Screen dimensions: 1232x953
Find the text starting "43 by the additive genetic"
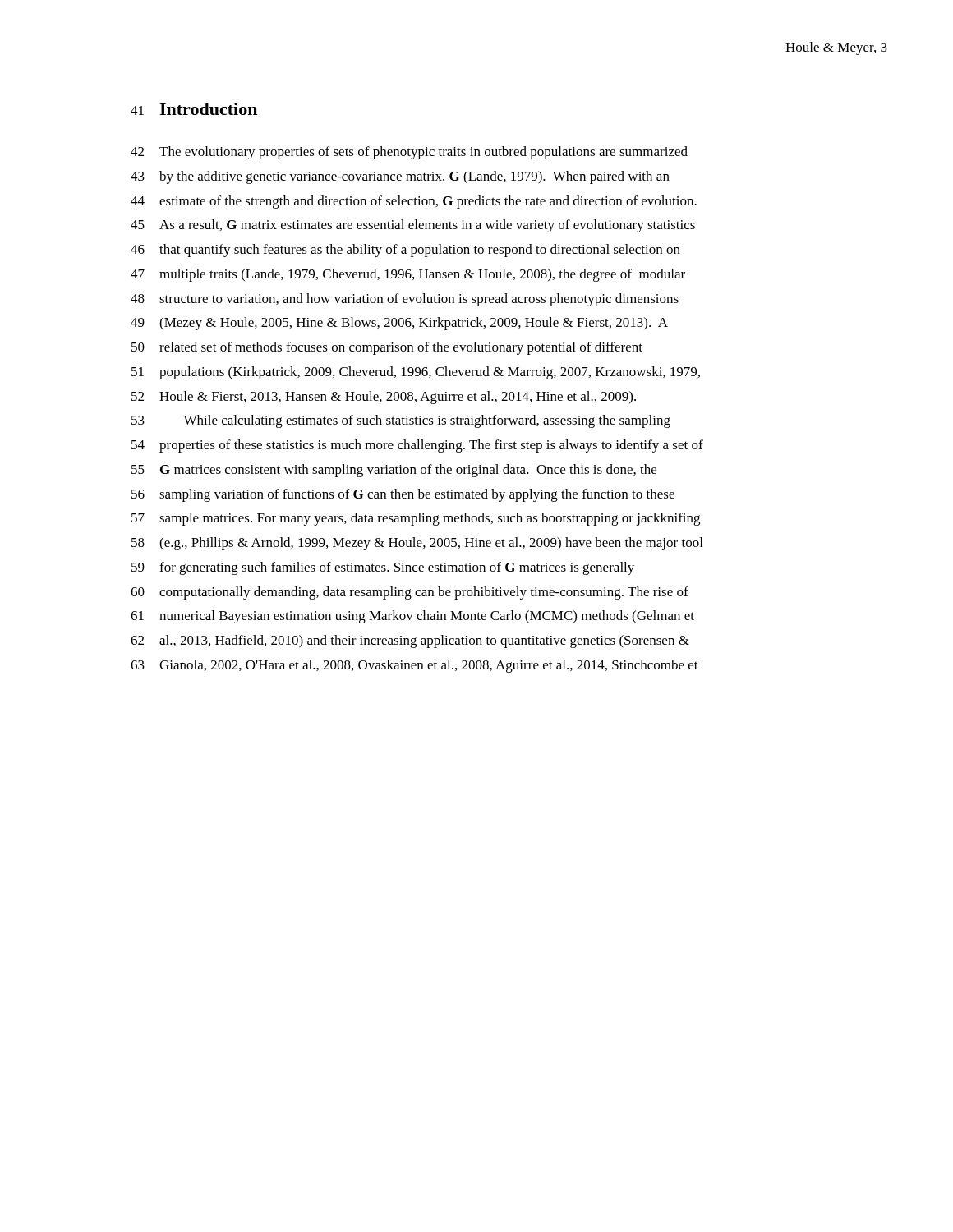point(501,176)
